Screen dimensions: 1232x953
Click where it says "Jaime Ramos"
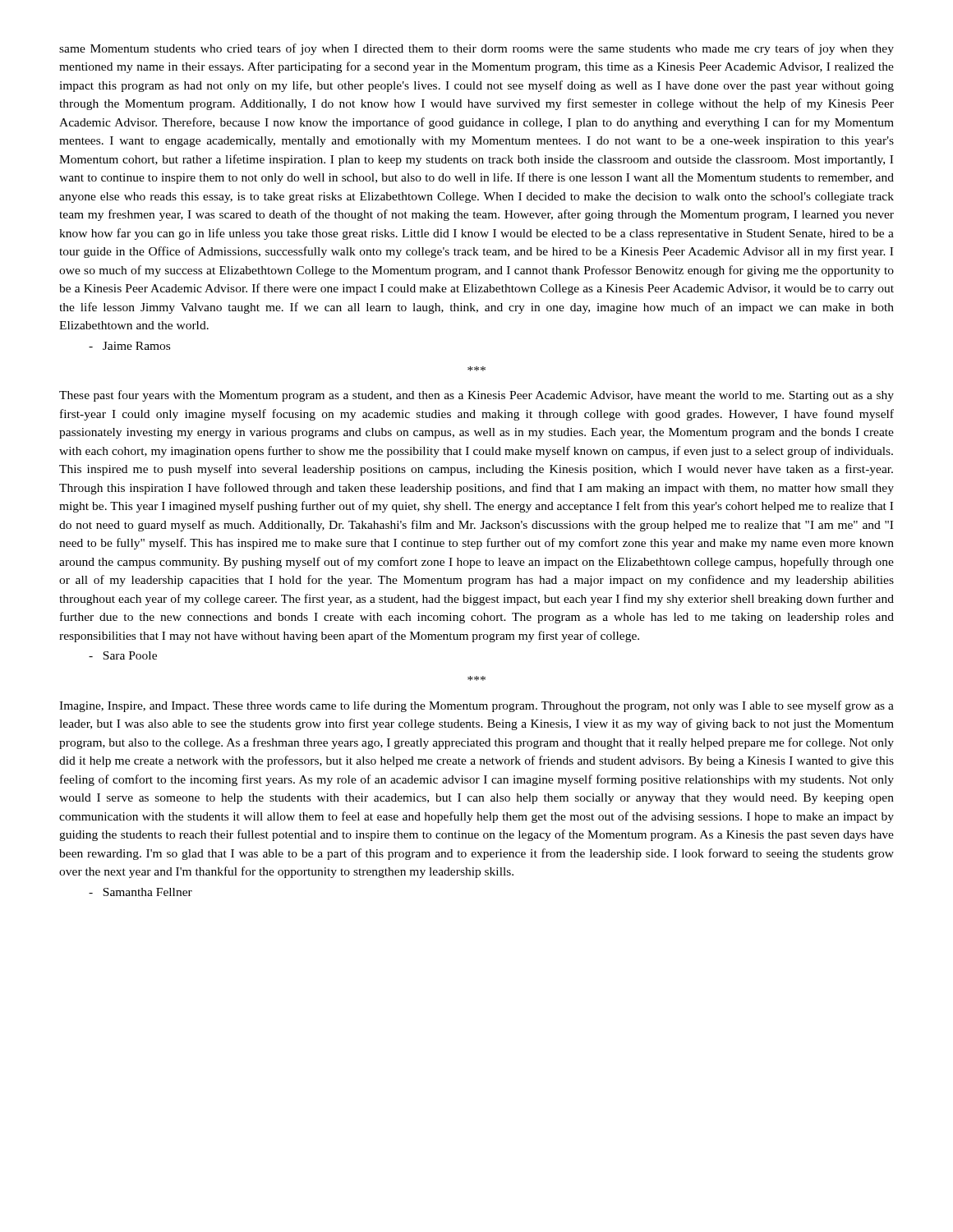tap(130, 345)
